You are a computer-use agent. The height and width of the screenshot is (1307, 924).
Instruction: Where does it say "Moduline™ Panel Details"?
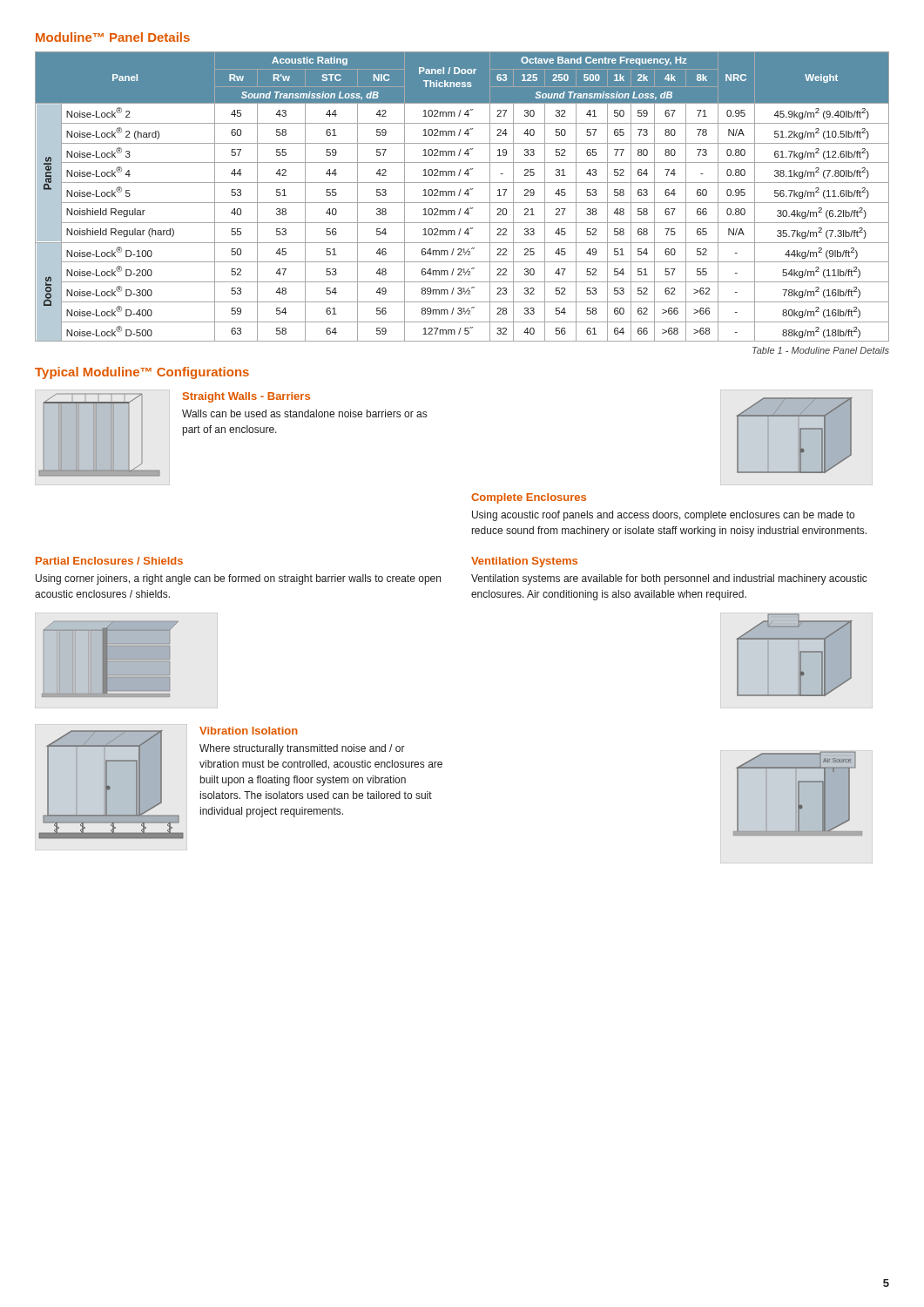(112, 37)
